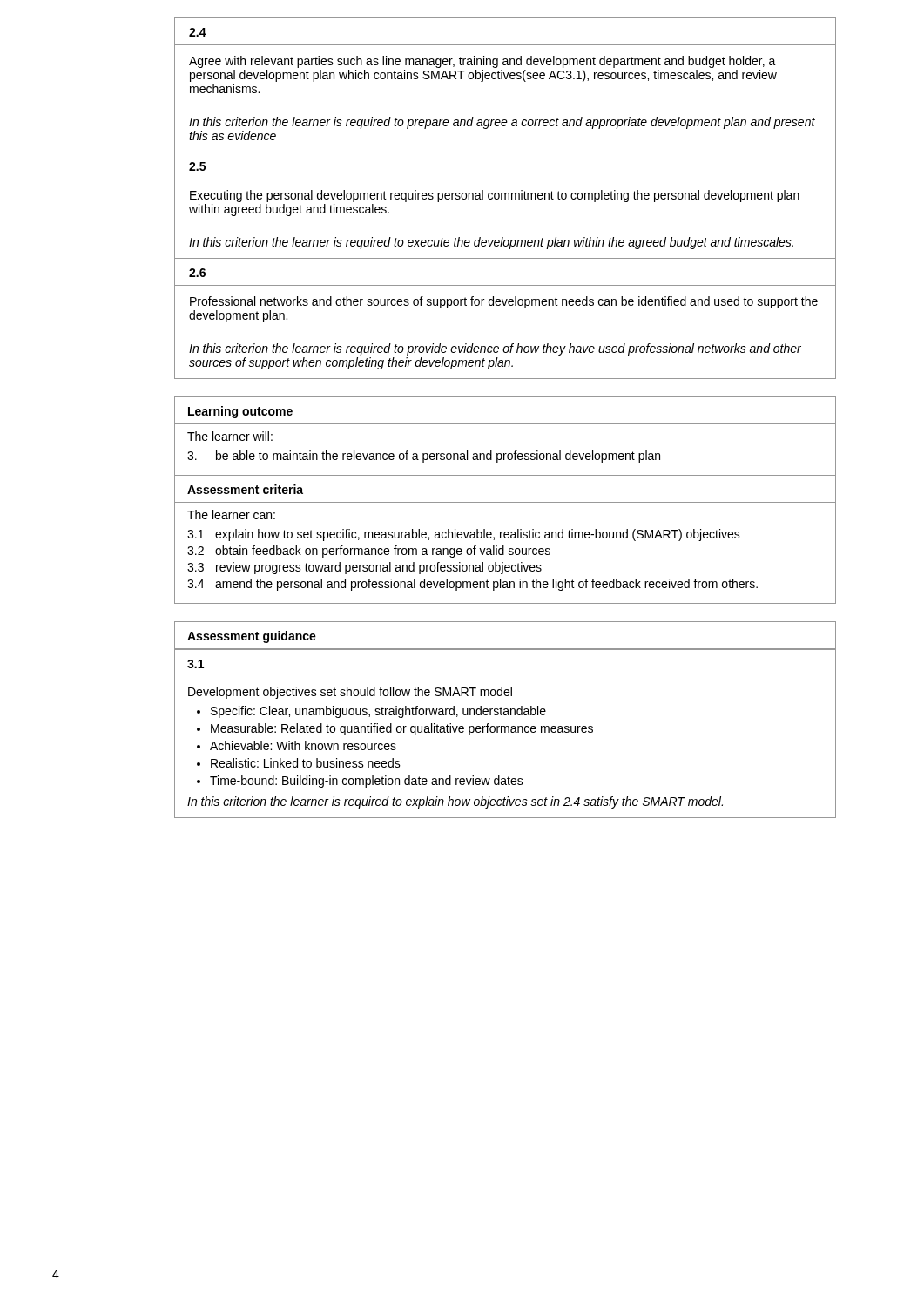
Task: Point to the region starting "Measurable: Related to quantified"
Action: (402, 728)
